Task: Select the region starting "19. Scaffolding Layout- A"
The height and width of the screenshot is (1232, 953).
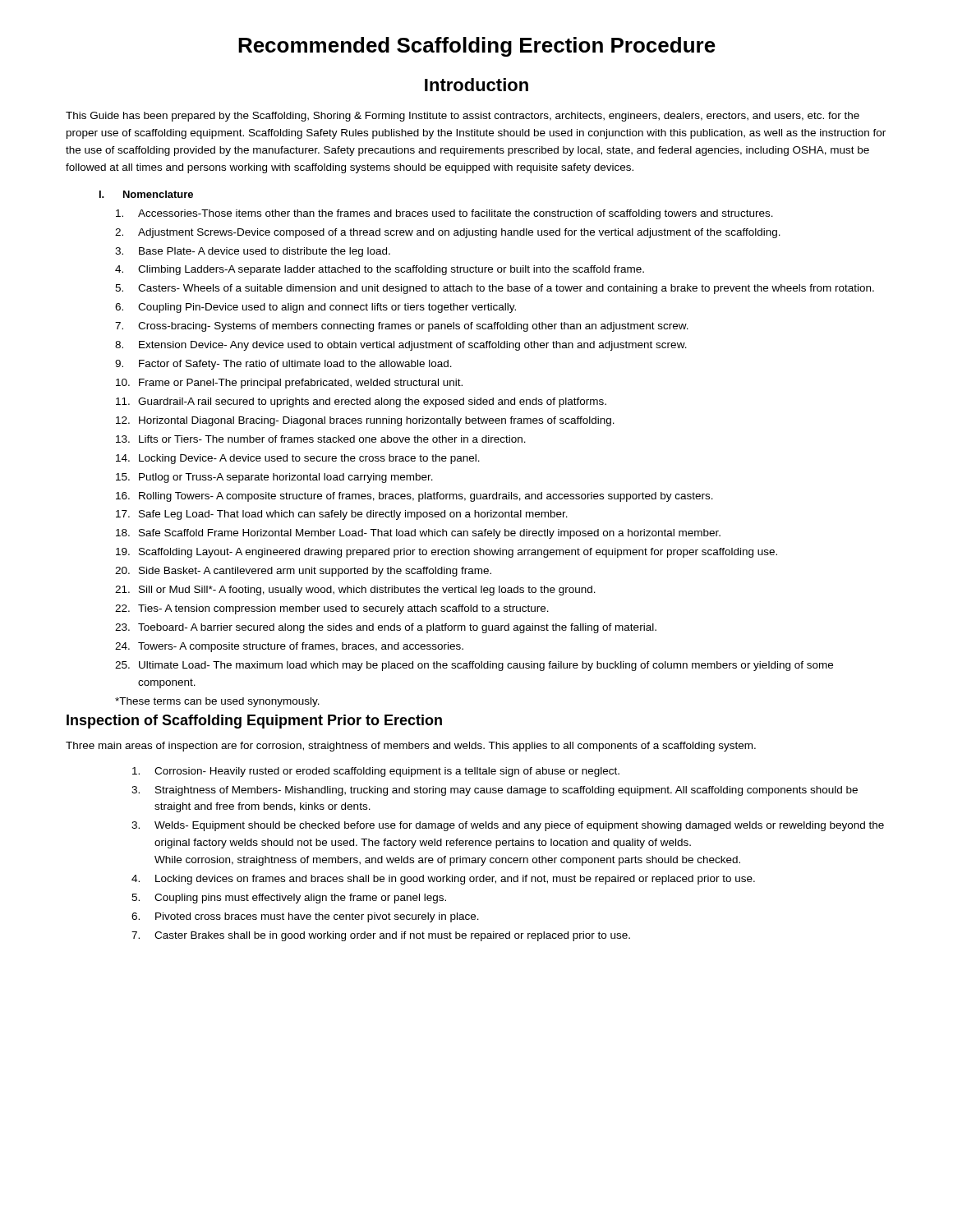Action: point(447,553)
